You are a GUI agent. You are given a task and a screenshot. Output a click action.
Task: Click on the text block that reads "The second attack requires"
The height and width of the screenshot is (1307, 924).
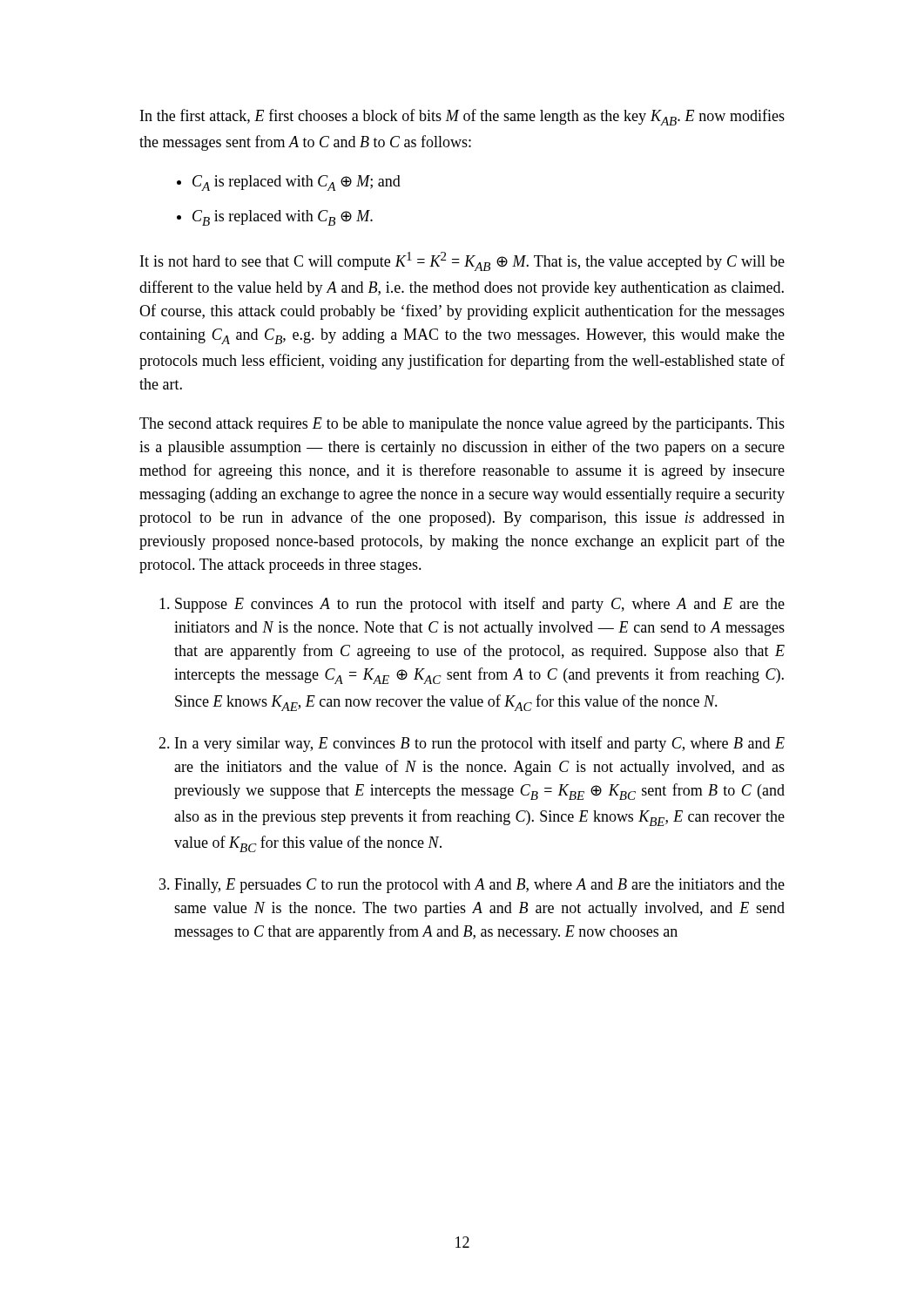462,495
